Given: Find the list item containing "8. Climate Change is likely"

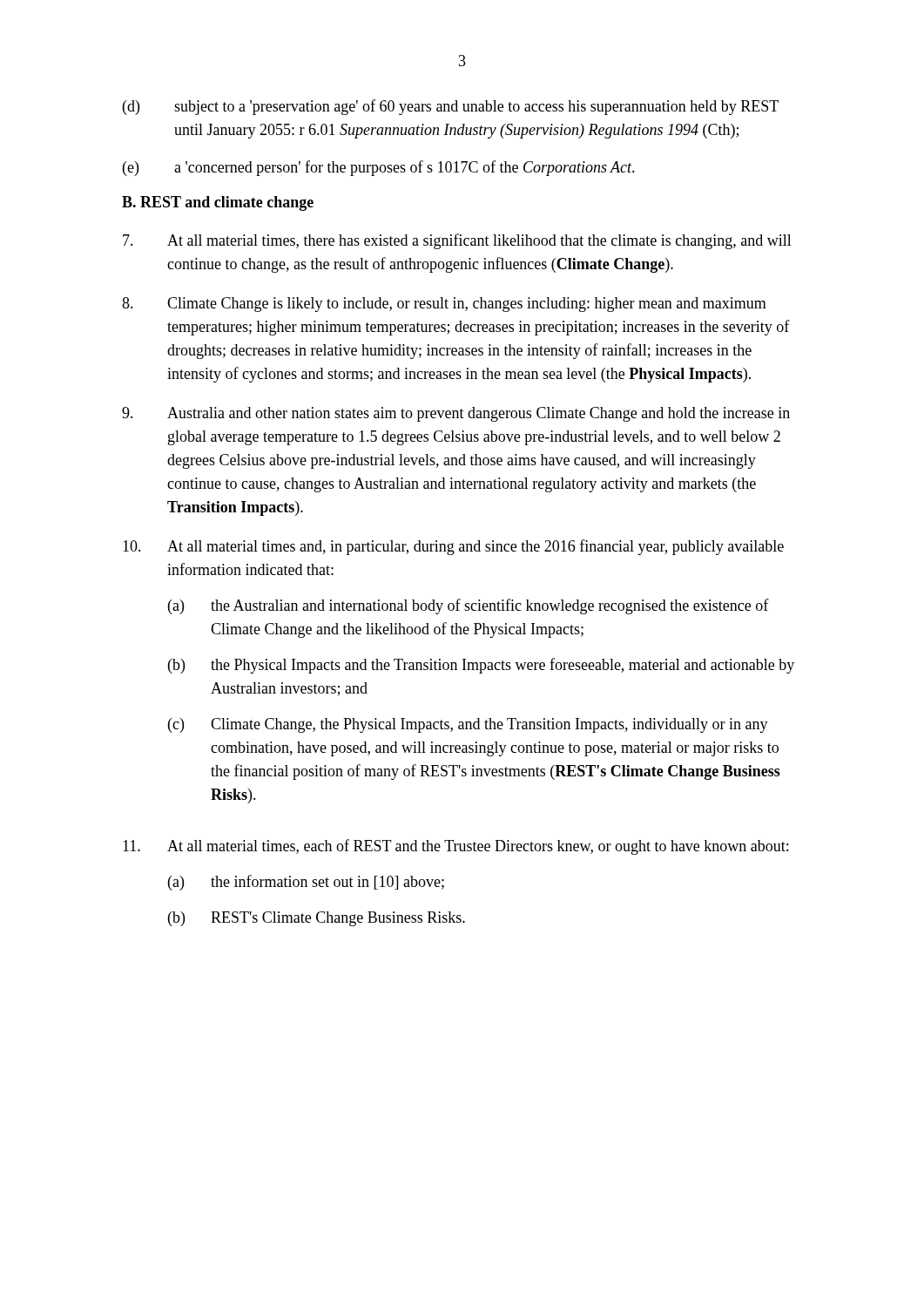Looking at the screenshot, I should (462, 339).
